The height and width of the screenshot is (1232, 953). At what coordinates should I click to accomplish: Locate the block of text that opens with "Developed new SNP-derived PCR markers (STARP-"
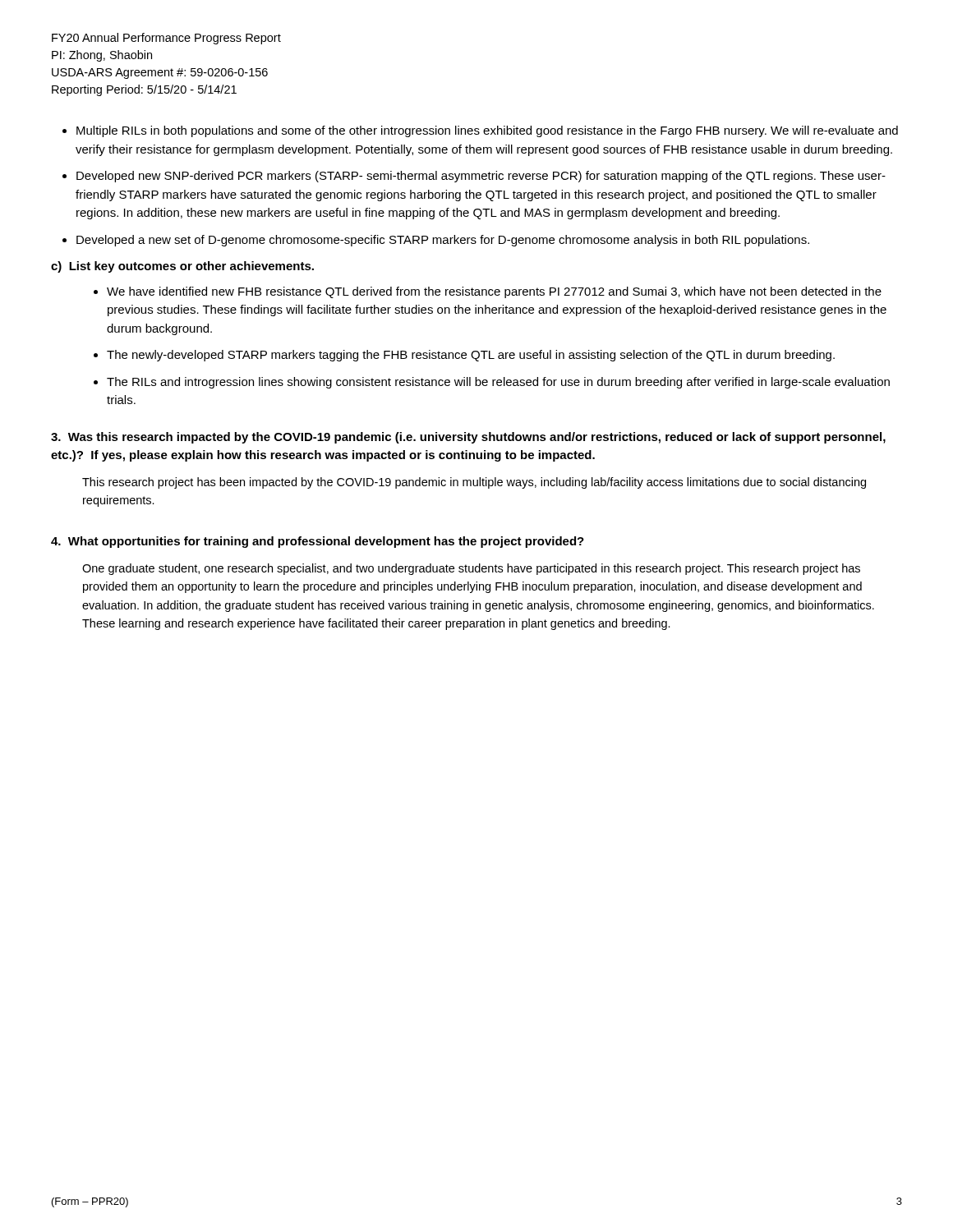(489, 194)
